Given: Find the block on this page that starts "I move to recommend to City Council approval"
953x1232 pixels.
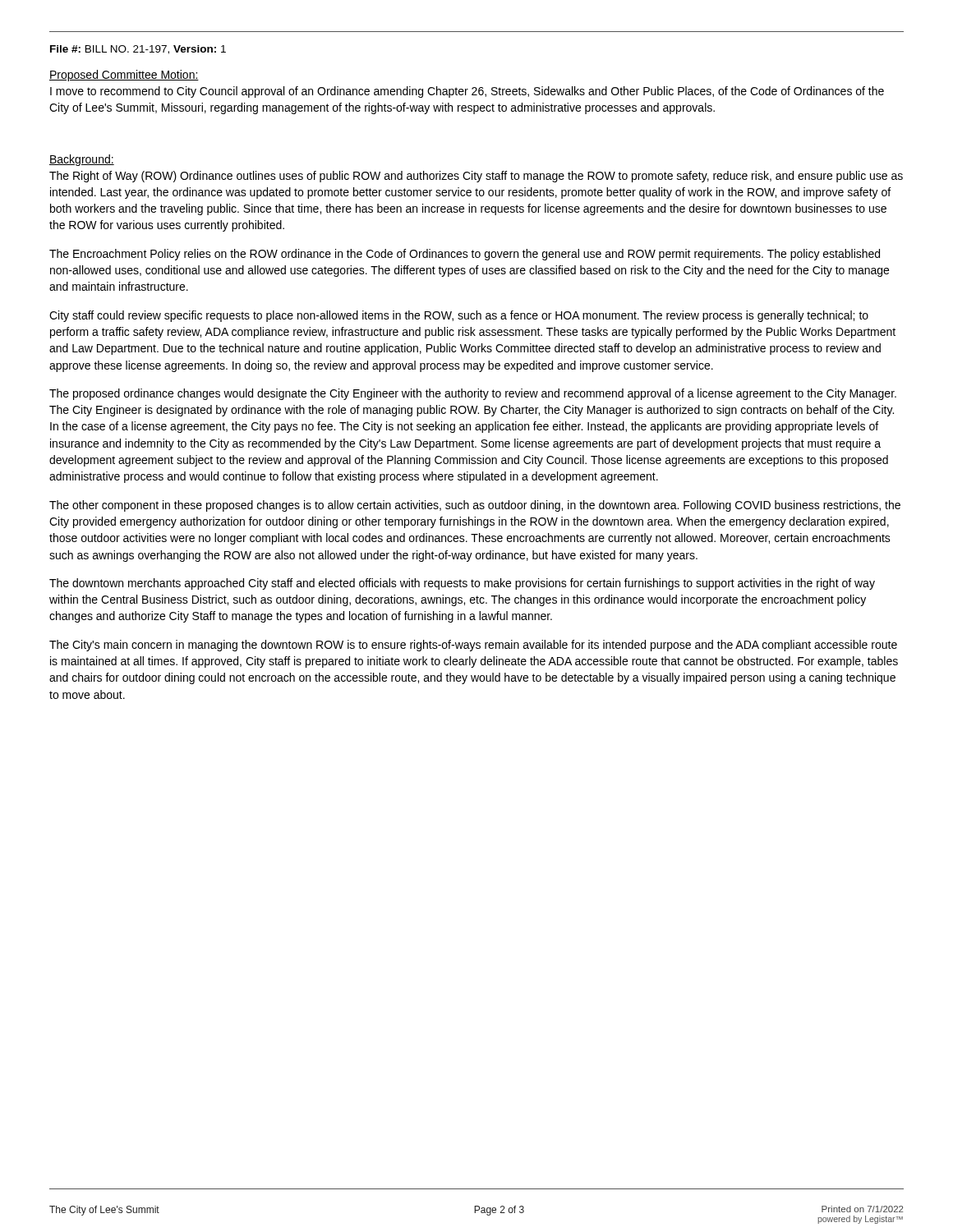Looking at the screenshot, I should (467, 100).
